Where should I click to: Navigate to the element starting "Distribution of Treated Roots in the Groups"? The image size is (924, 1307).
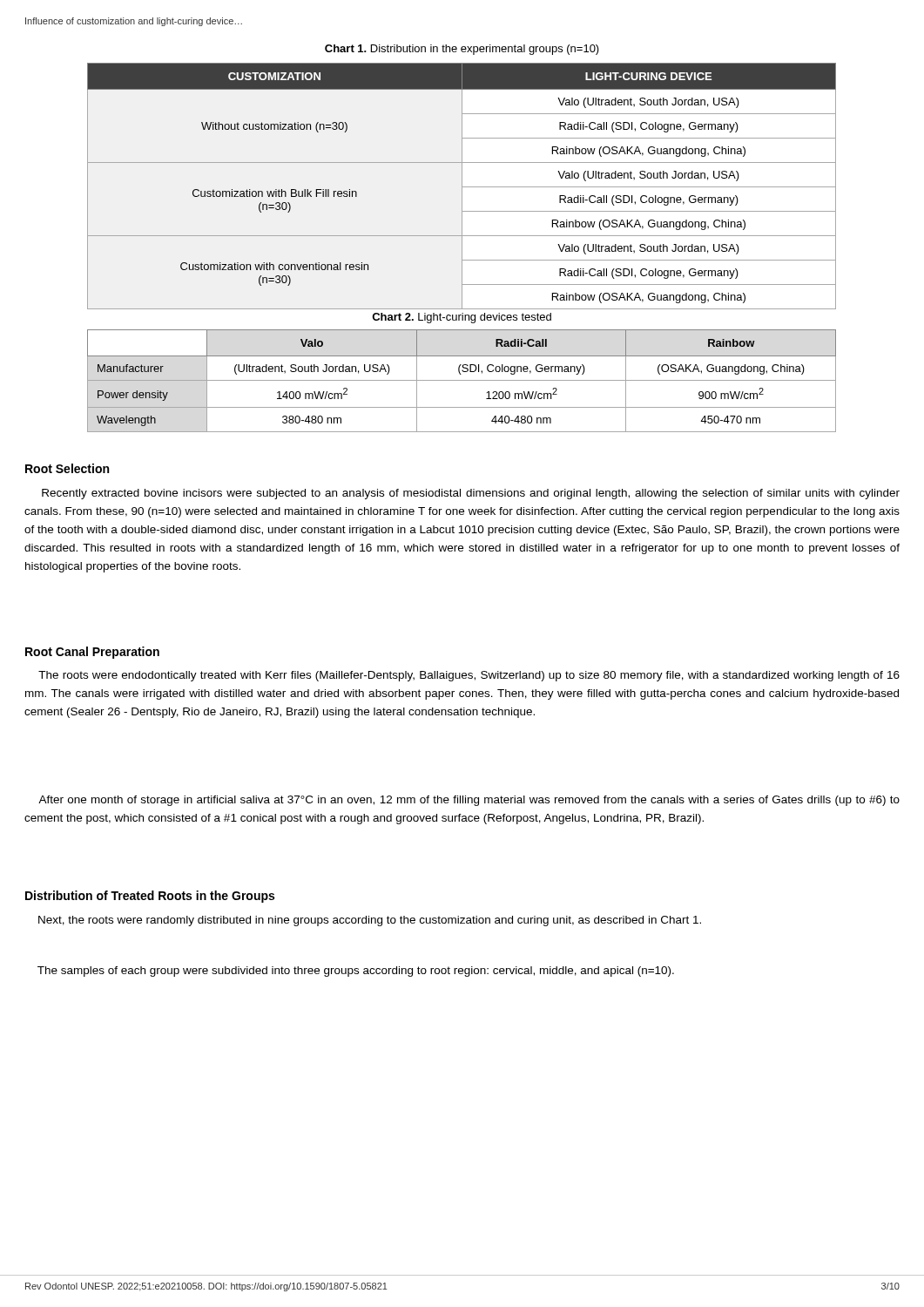coord(150,896)
